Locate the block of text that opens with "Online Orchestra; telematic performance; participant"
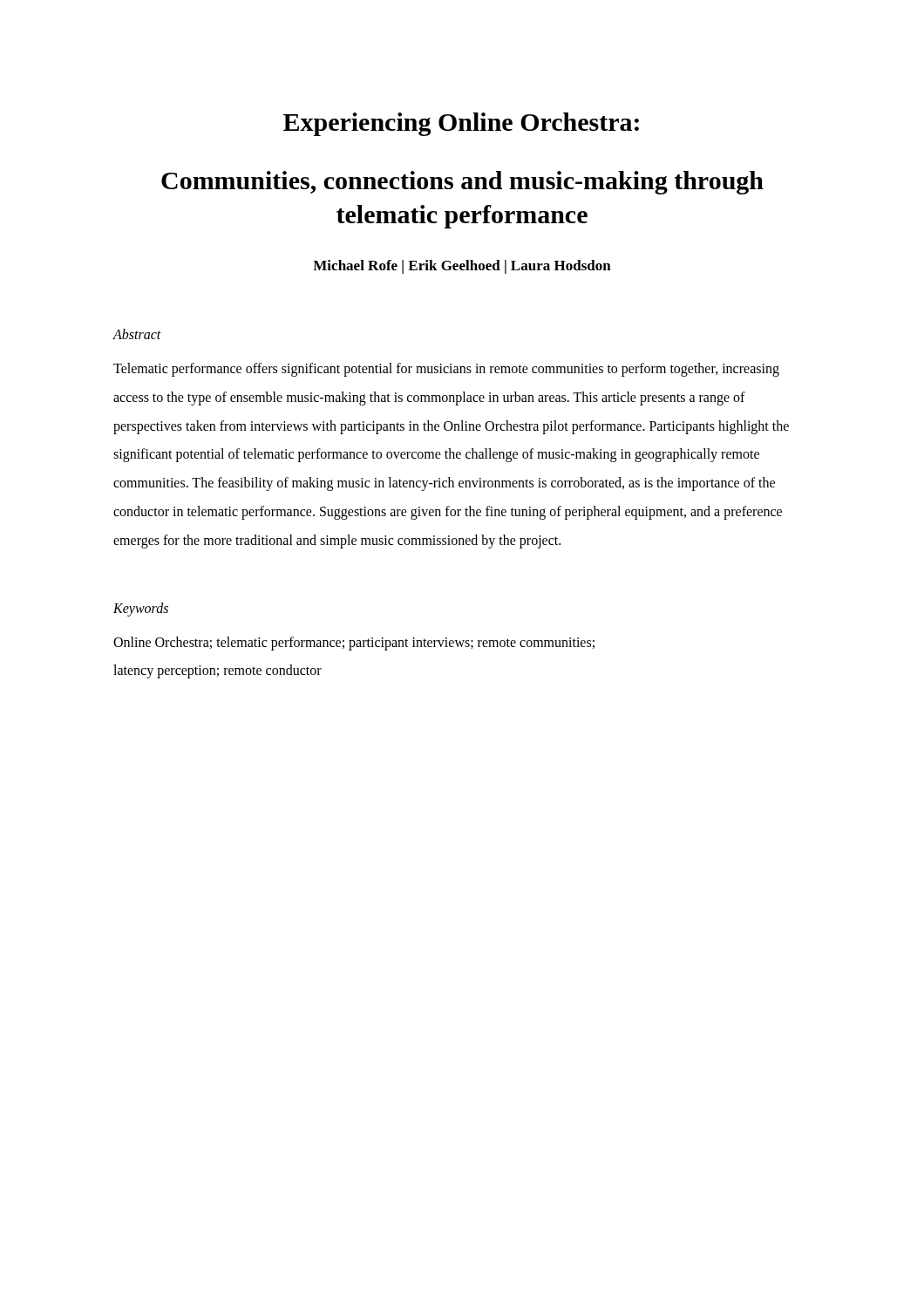The image size is (924, 1308). (354, 656)
